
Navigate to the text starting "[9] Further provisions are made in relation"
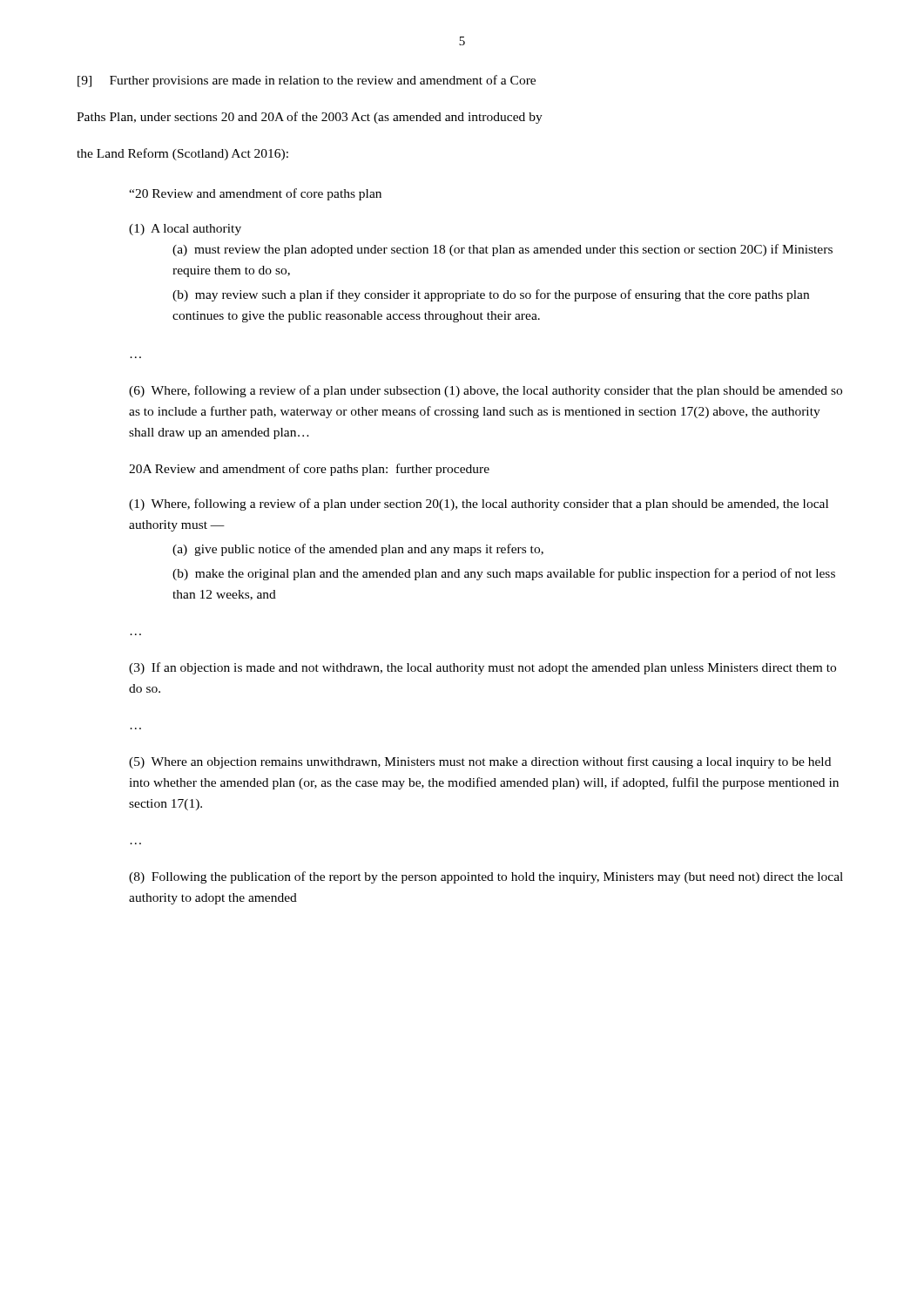pyautogui.click(x=306, y=80)
